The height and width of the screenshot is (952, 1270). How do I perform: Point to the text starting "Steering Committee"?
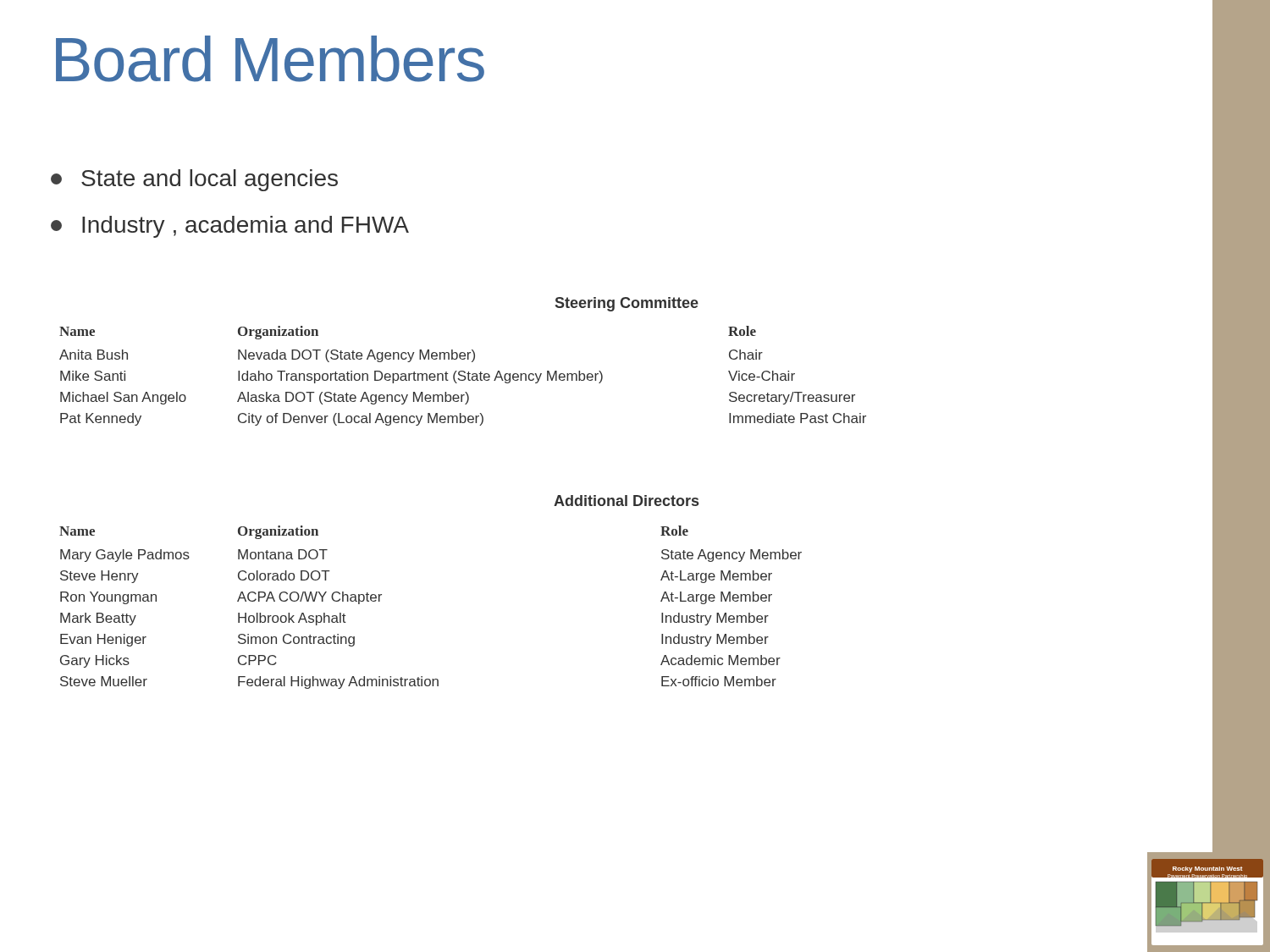(626, 303)
